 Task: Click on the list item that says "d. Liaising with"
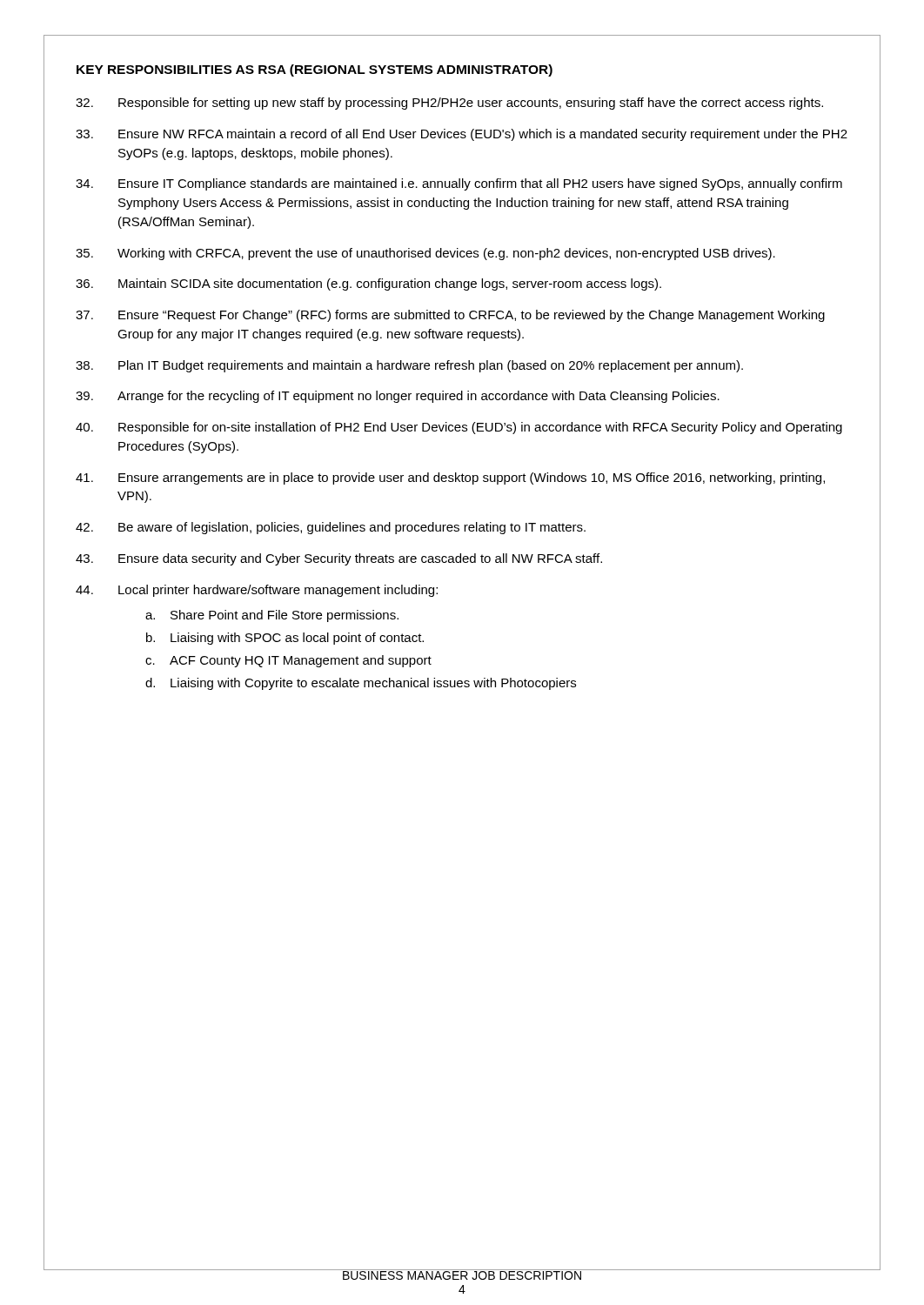[361, 682]
